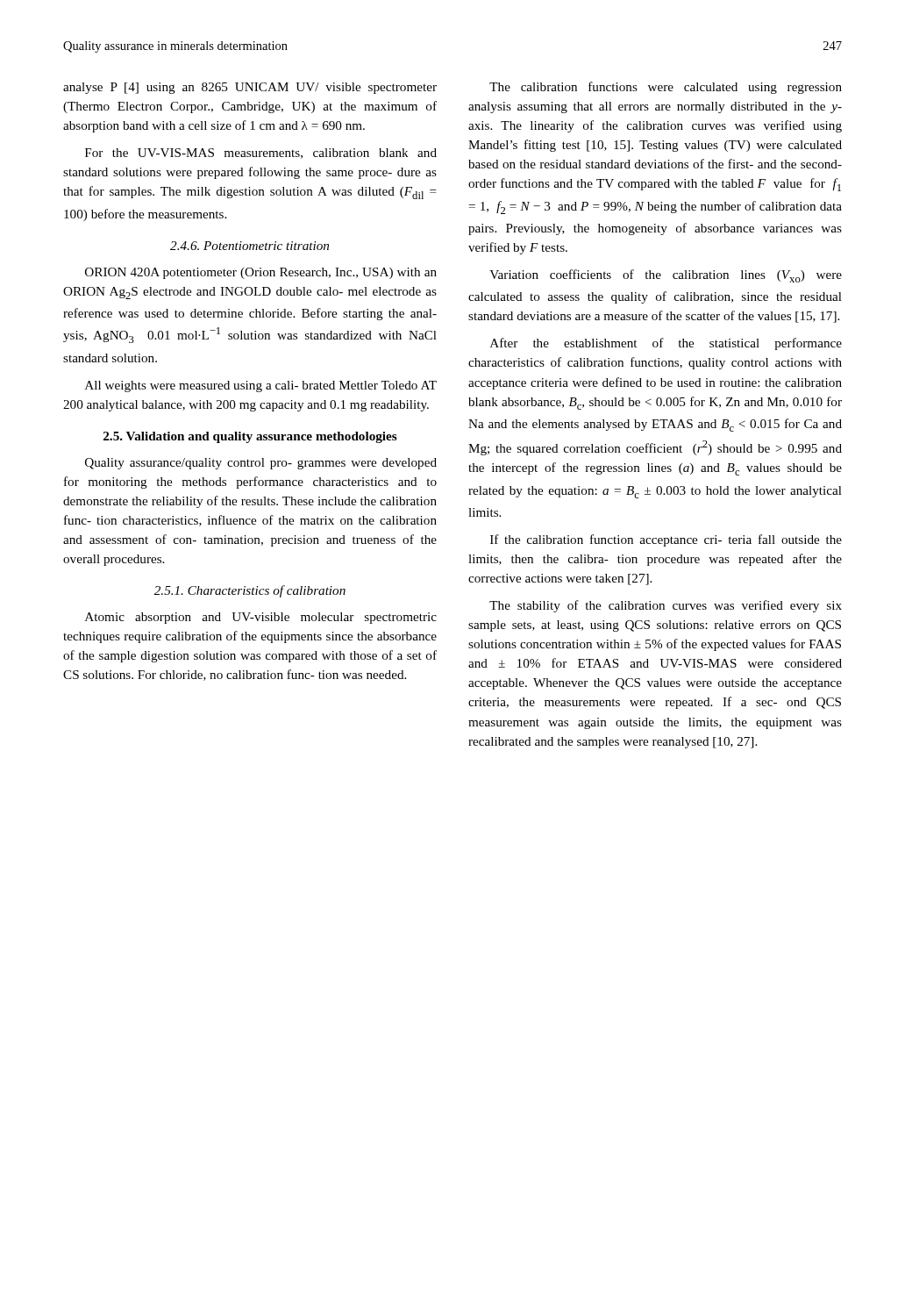Select the text block starting "2.5.1. Characteristics of calibration"
This screenshot has width=905, height=1316.
[250, 590]
